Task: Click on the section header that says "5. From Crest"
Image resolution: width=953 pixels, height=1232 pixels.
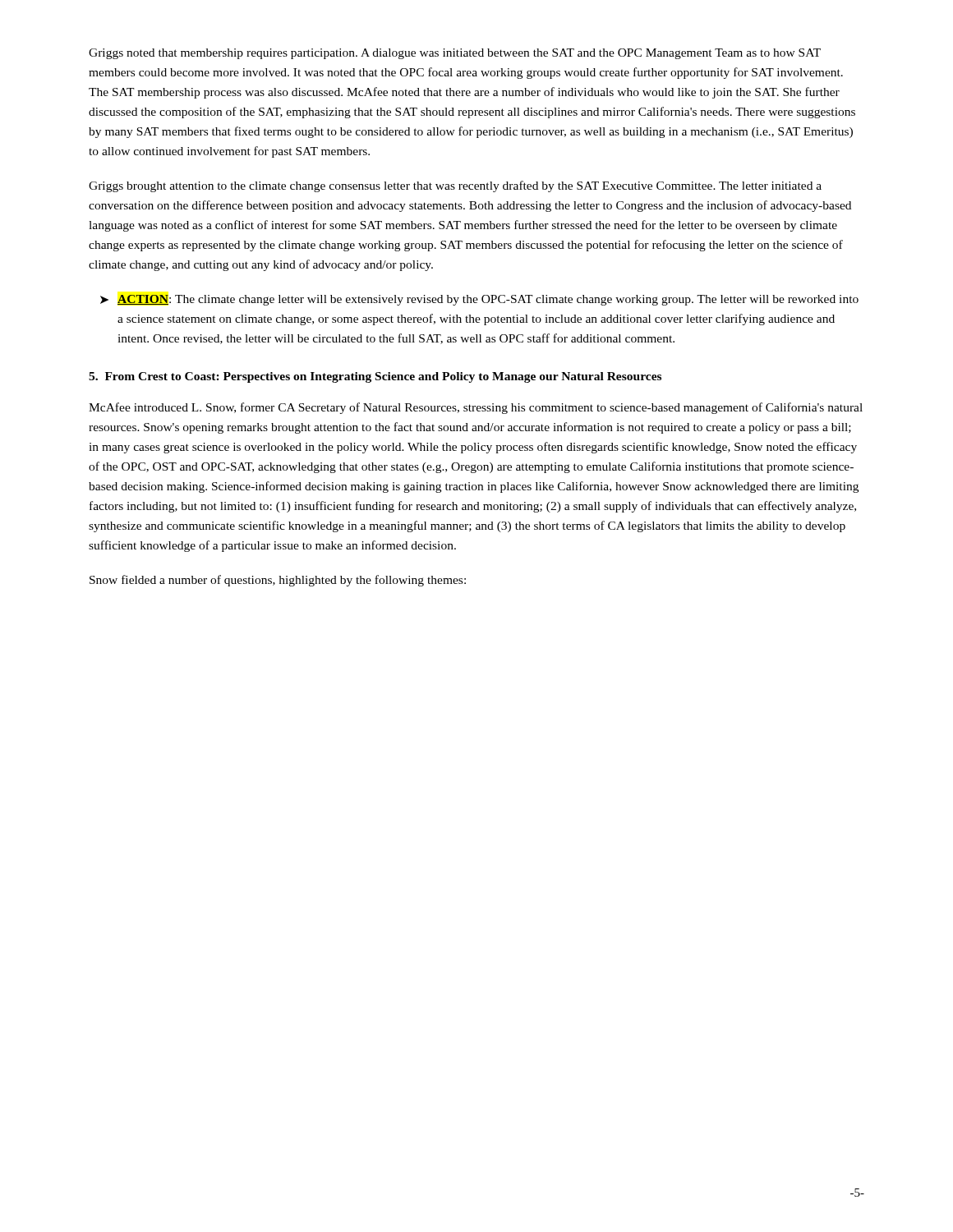Action: (x=375, y=376)
